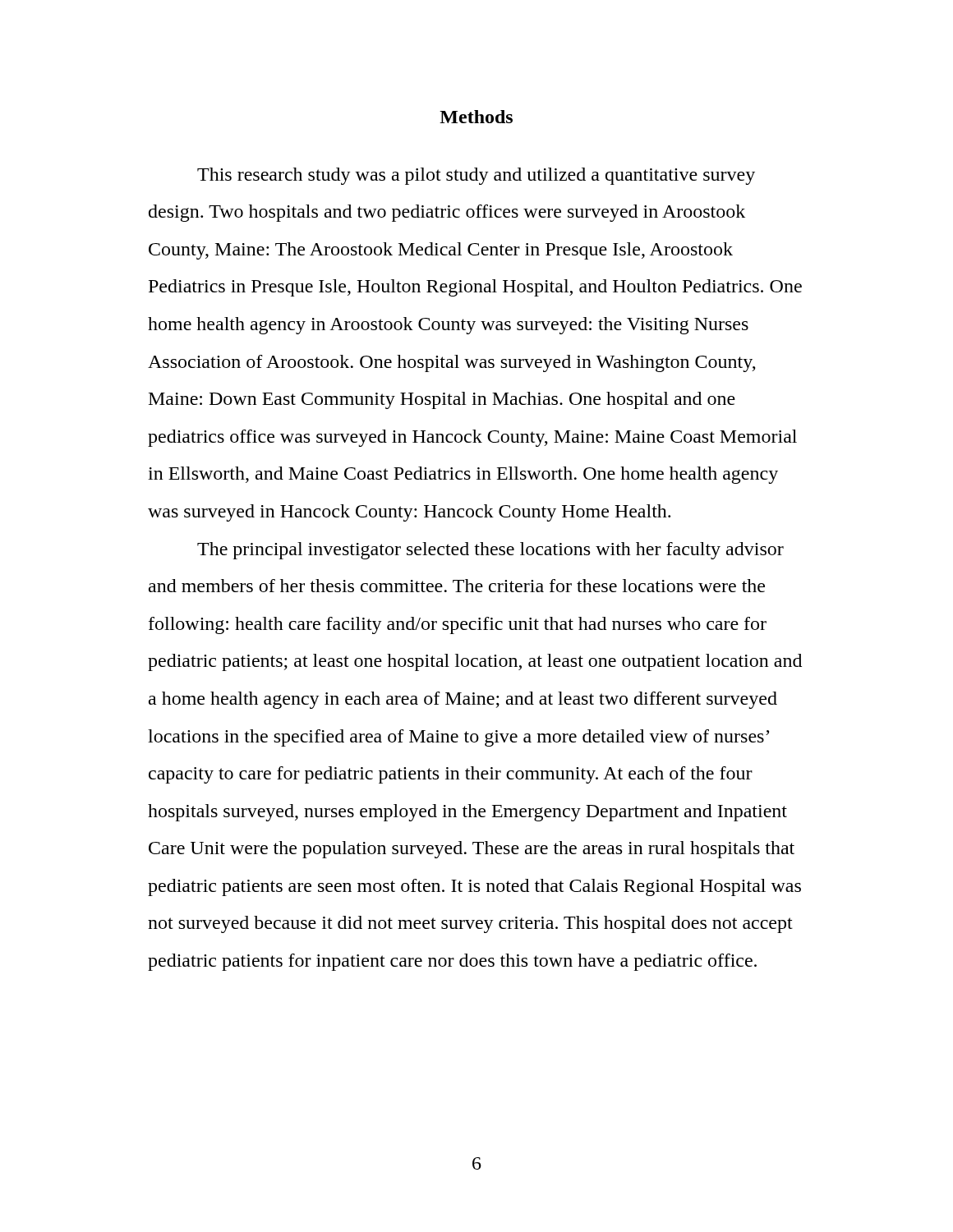Point to the block beginning "The principal investigator"
Image resolution: width=953 pixels, height=1232 pixels.
(x=490, y=551)
